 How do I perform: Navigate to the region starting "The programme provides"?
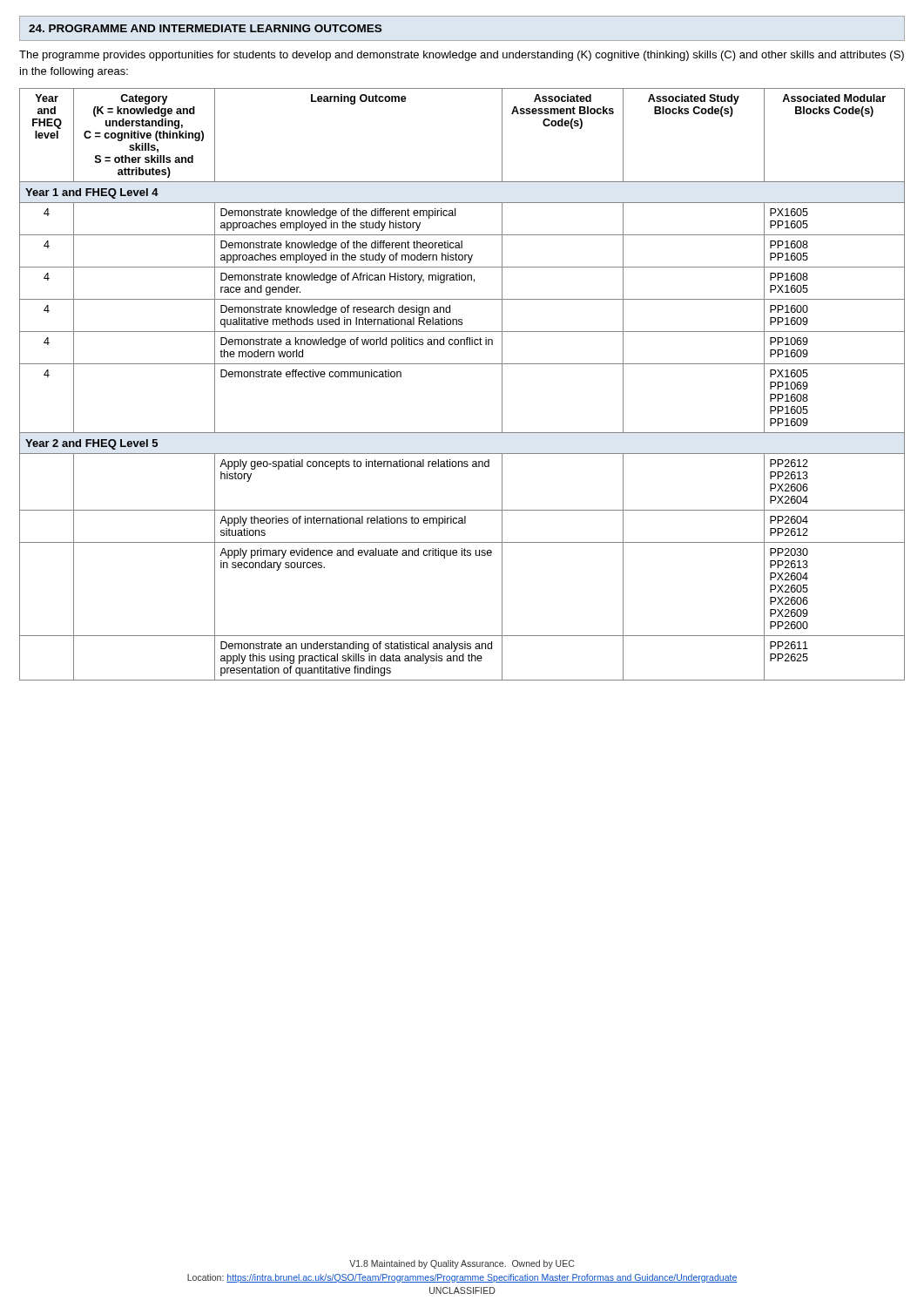tap(462, 63)
